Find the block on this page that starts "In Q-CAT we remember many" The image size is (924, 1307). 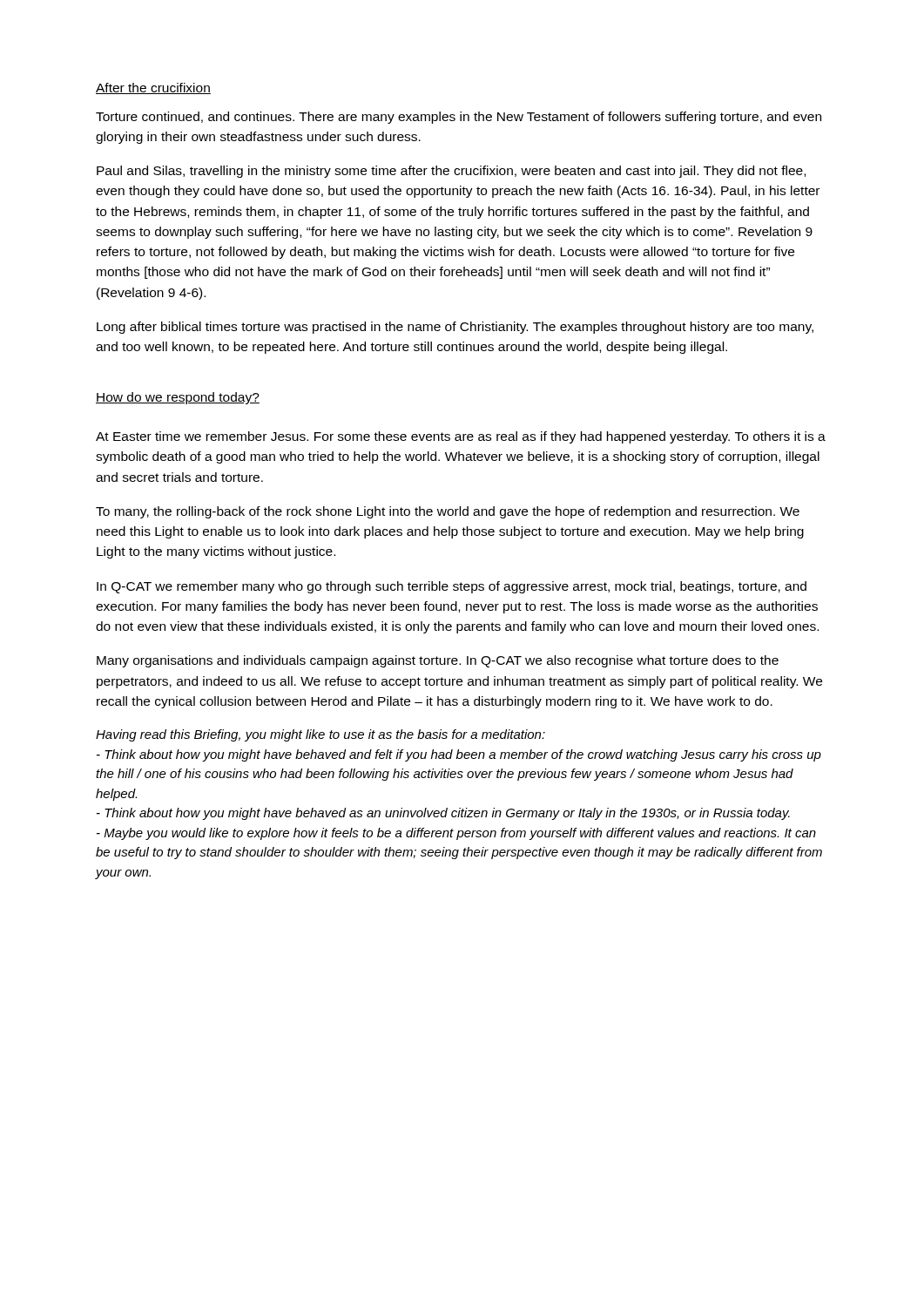pyautogui.click(x=458, y=606)
